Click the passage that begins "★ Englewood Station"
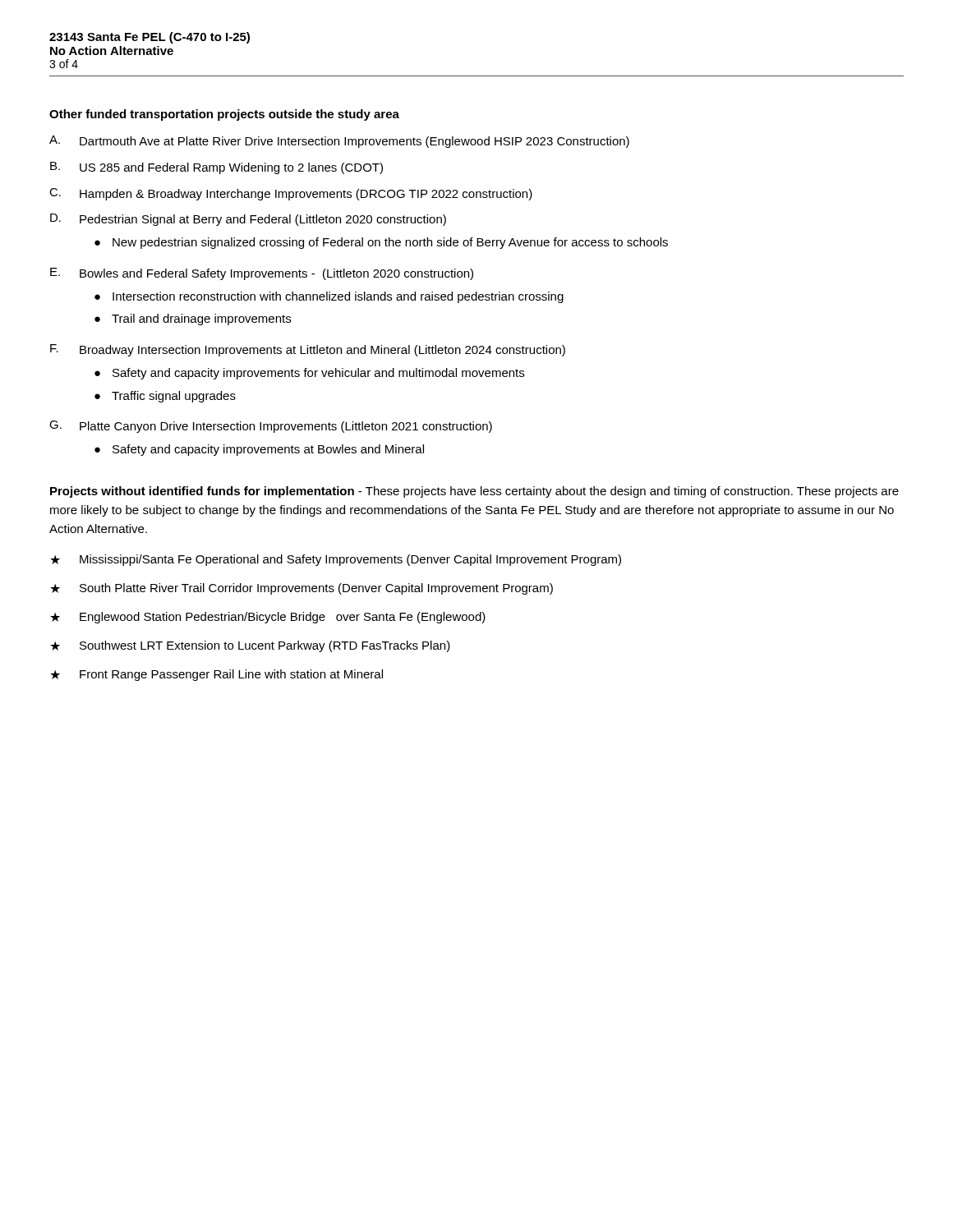This screenshot has width=953, height=1232. point(476,617)
